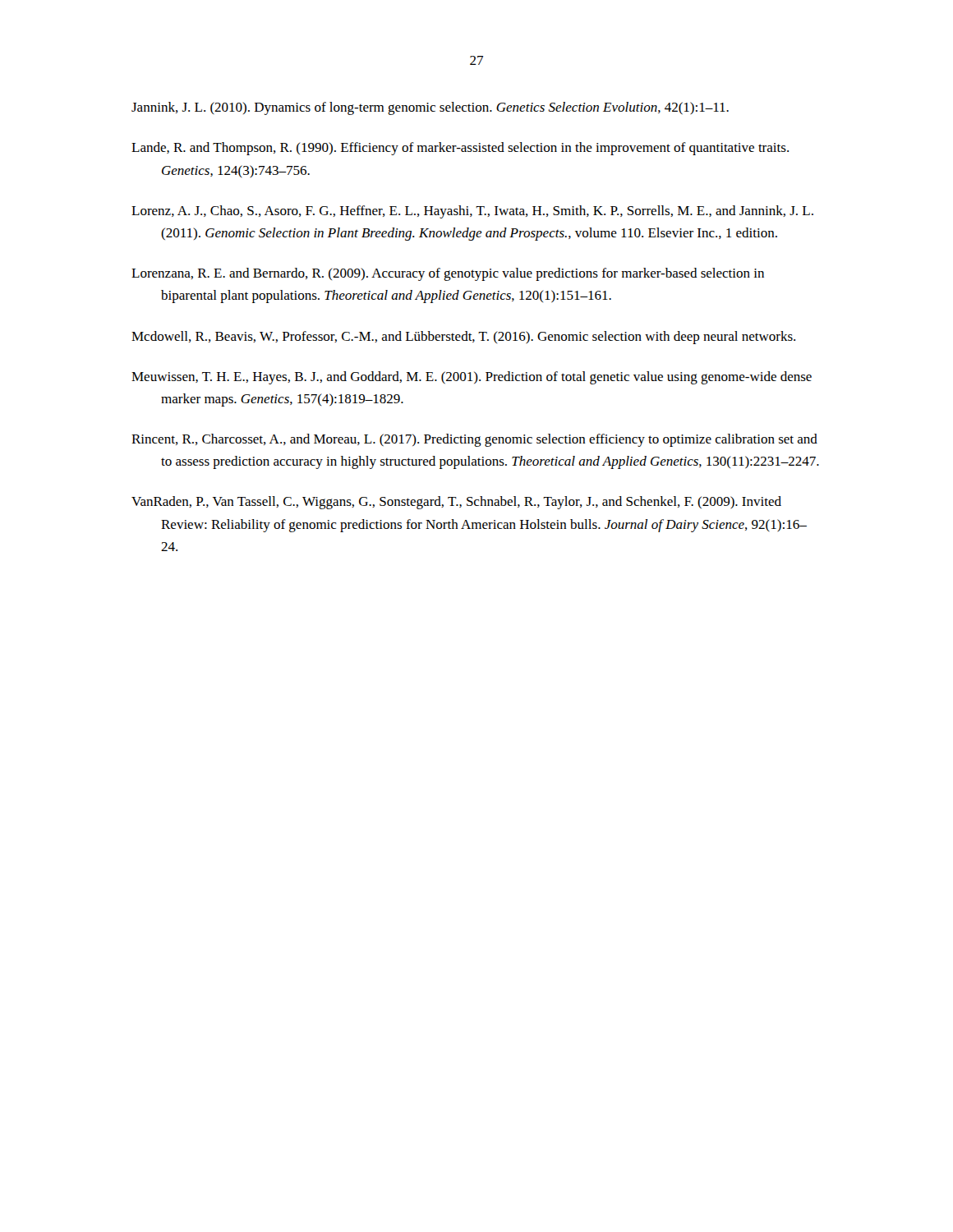
Task: Click on the list item containing "Rincent, R., Charcosset, A., and"
Action: (475, 450)
